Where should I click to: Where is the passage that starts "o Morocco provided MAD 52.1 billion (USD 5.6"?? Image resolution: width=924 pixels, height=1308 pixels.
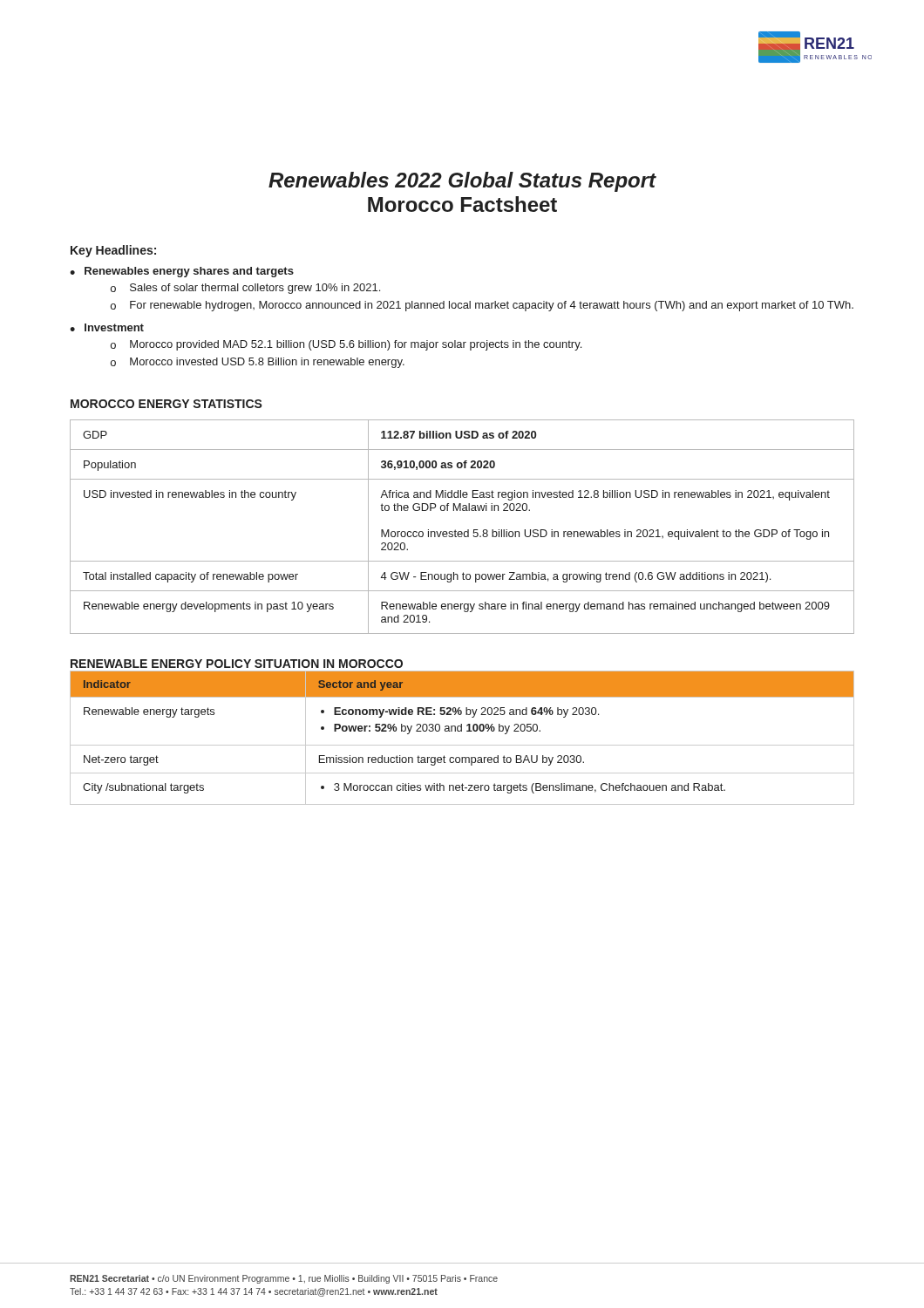346,344
